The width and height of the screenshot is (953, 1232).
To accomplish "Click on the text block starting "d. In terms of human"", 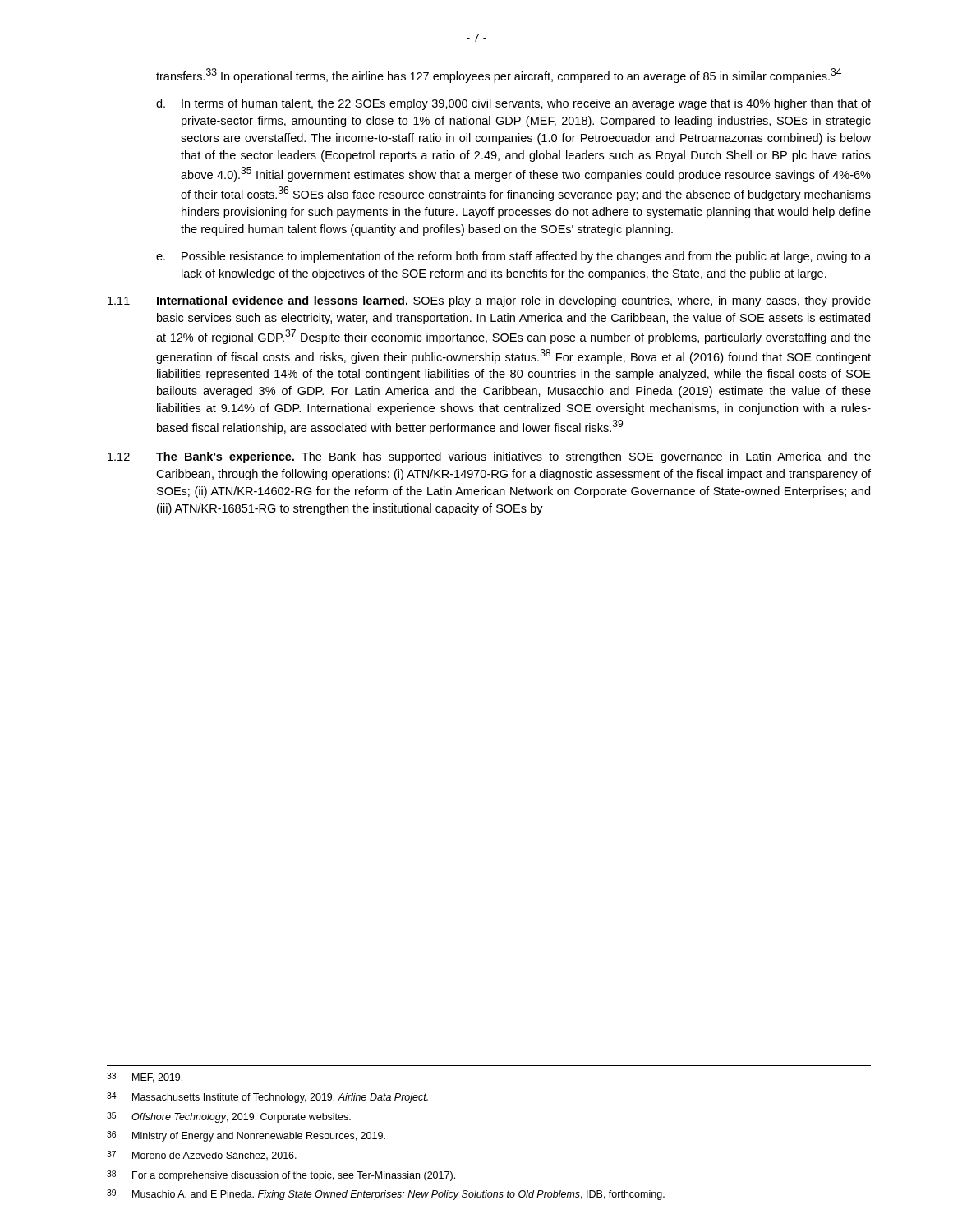I will tap(513, 167).
